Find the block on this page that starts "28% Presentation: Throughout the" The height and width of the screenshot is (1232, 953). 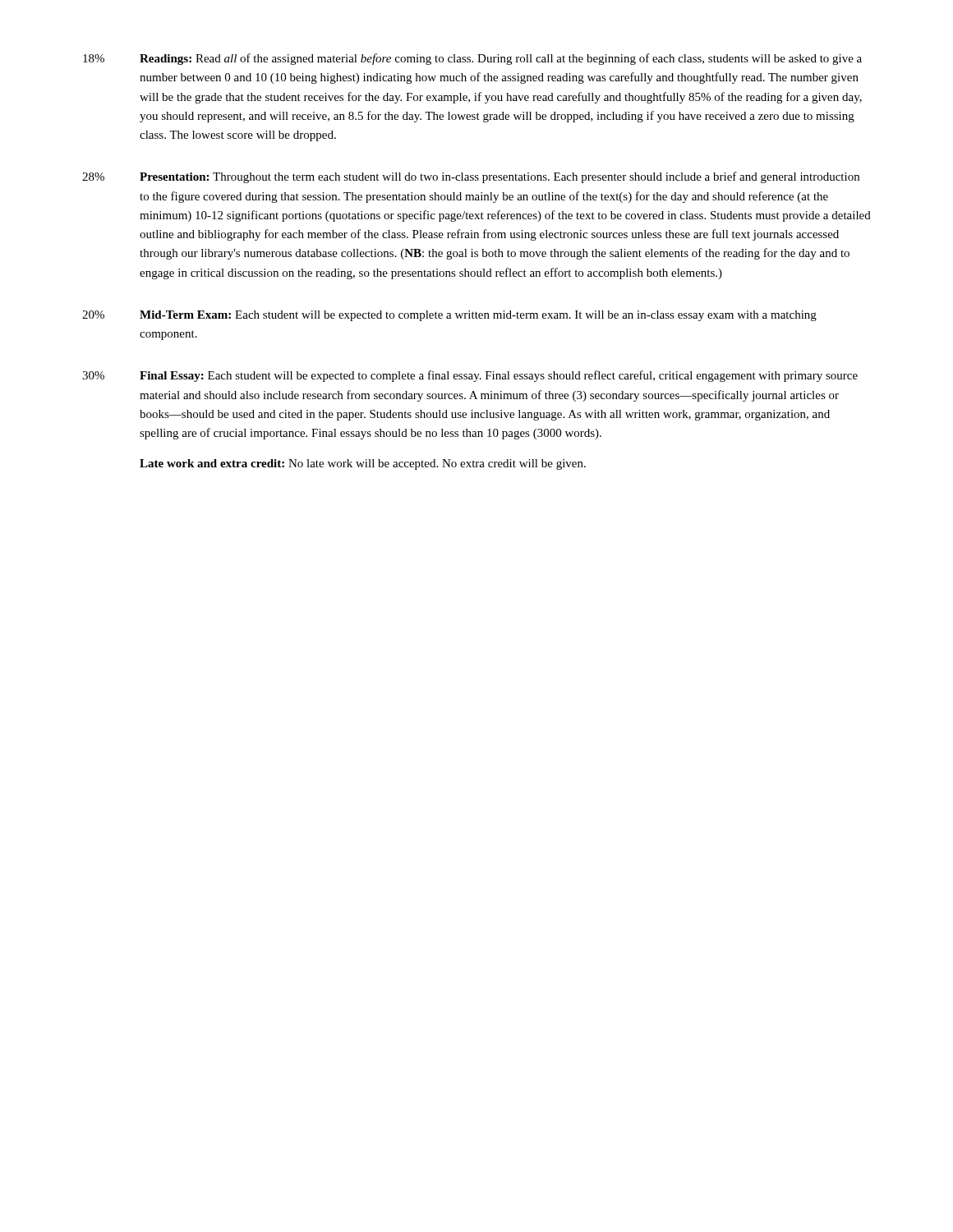point(476,225)
